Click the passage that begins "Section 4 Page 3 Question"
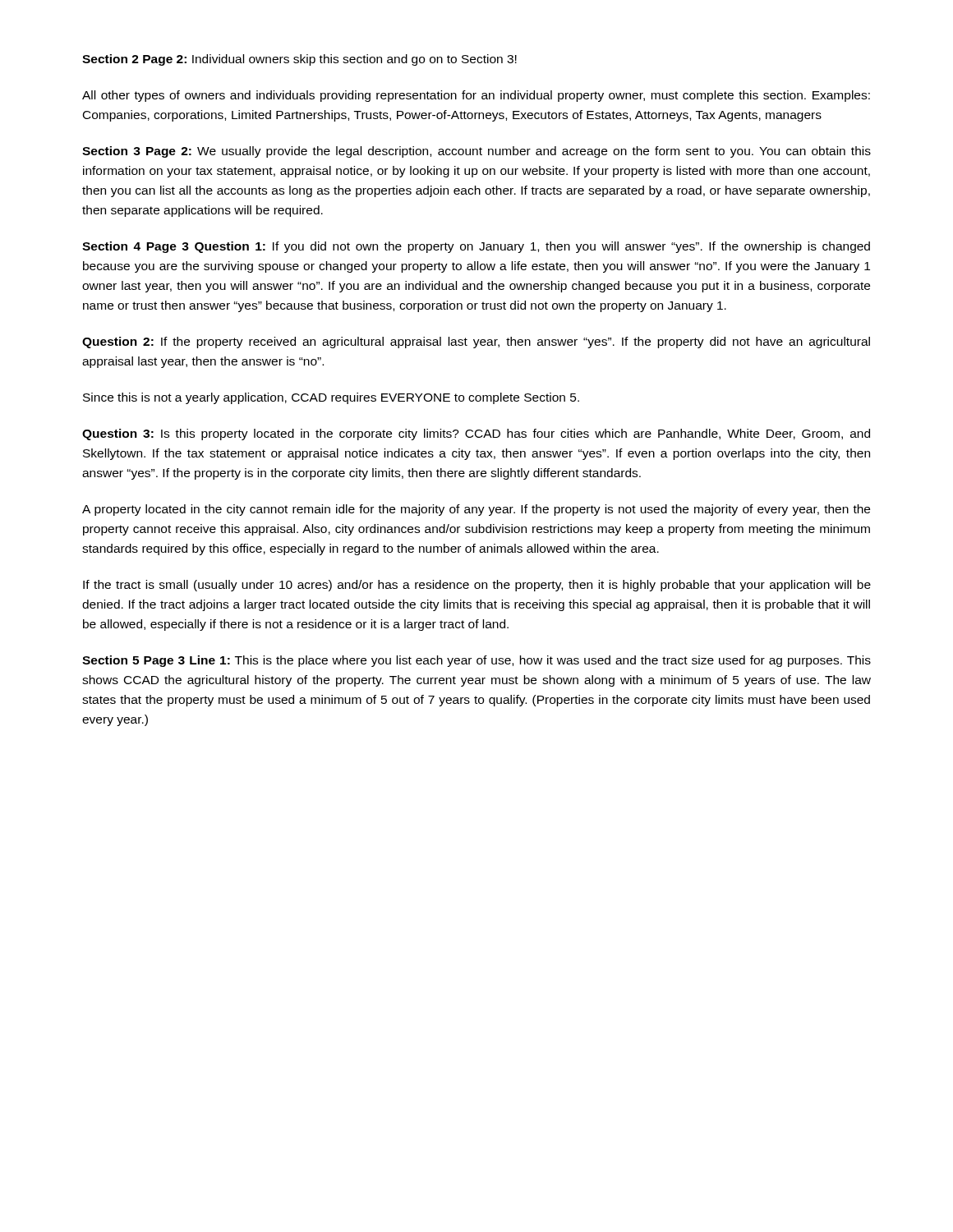This screenshot has width=953, height=1232. tap(476, 276)
